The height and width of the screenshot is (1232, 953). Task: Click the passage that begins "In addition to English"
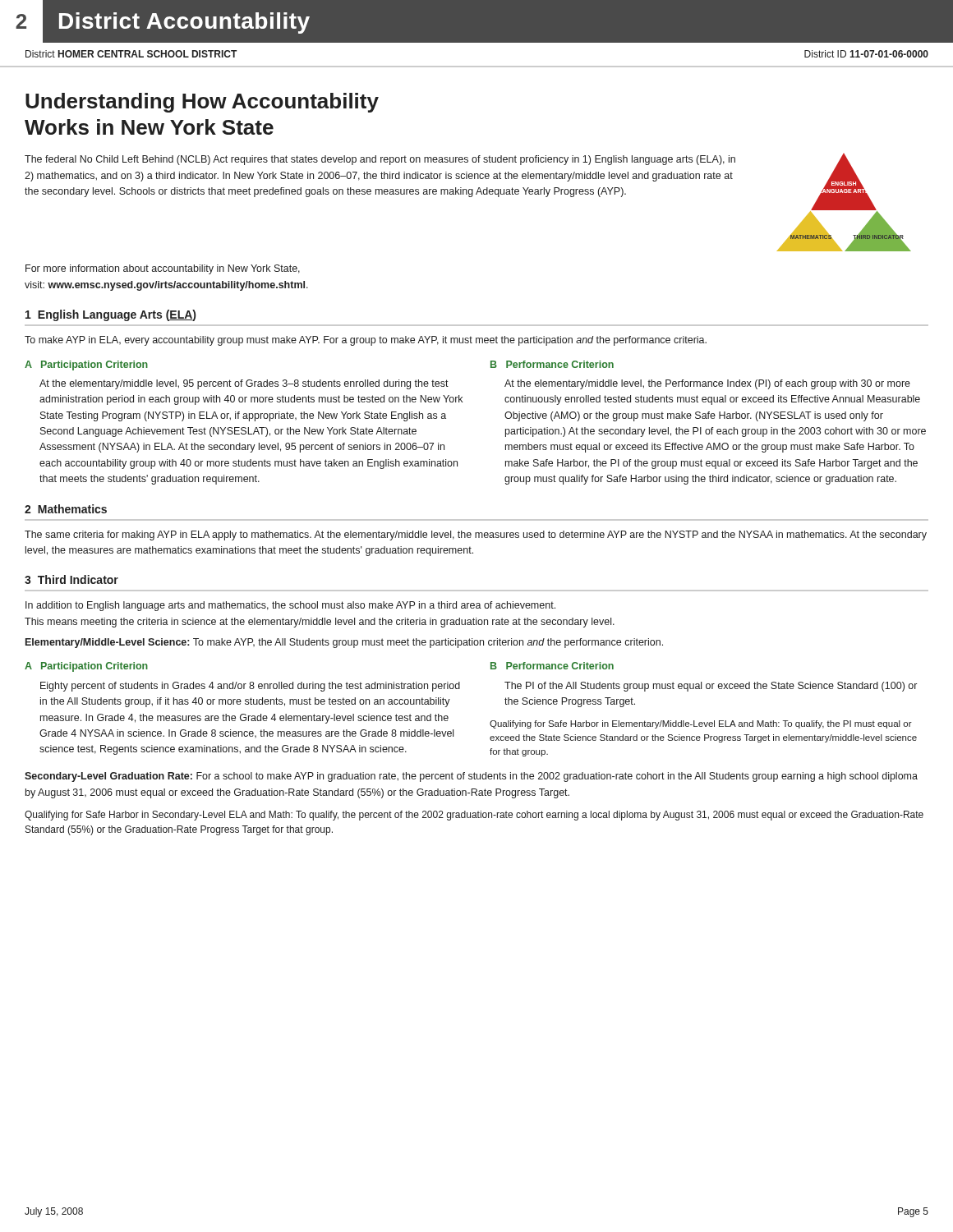coord(320,614)
